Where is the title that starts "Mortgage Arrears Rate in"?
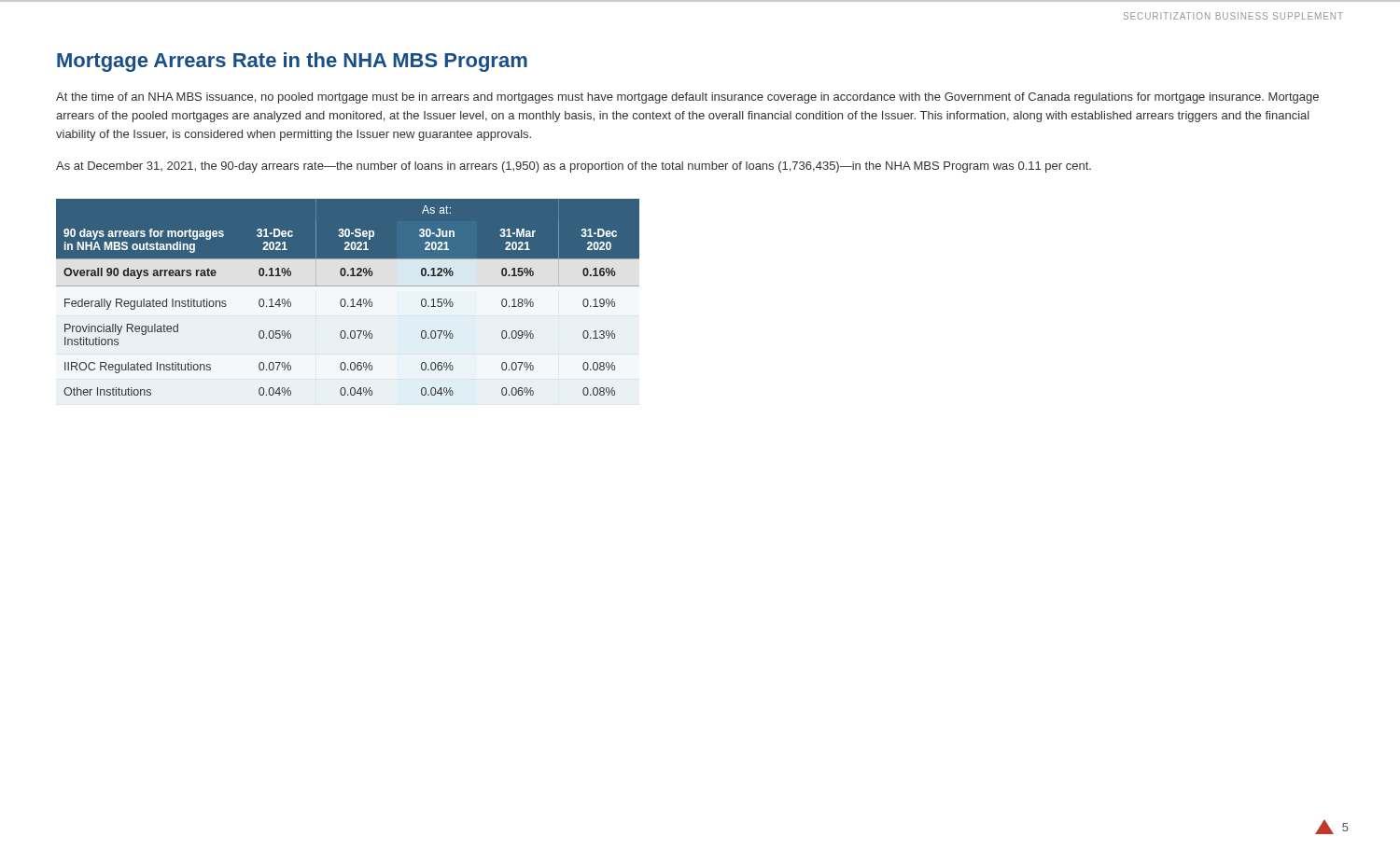Screen dimensions: 850x1400 point(292,60)
